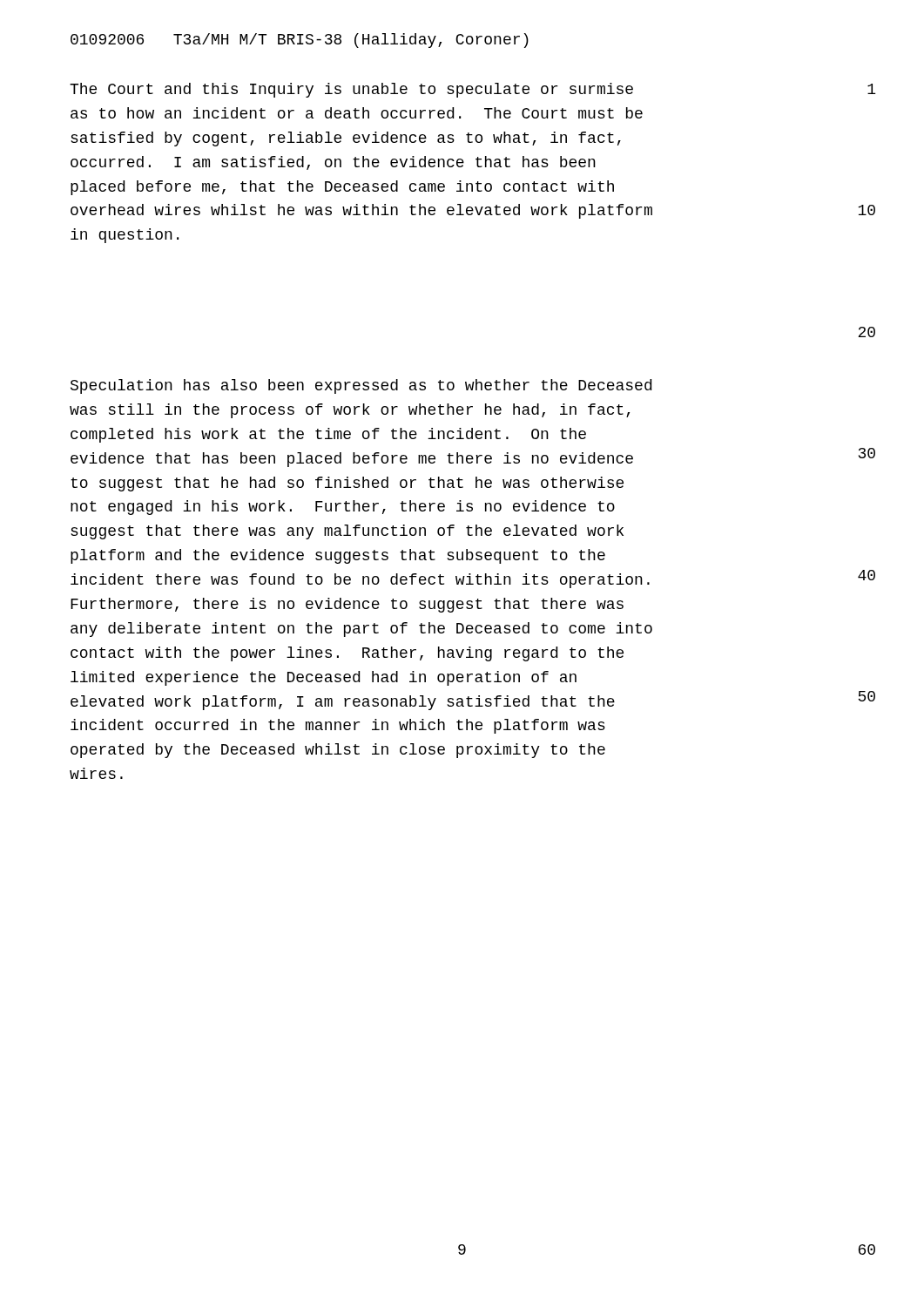Click on the text block that reads "The Court and this Inquiry"
This screenshot has width=924, height=1307.
361,163
